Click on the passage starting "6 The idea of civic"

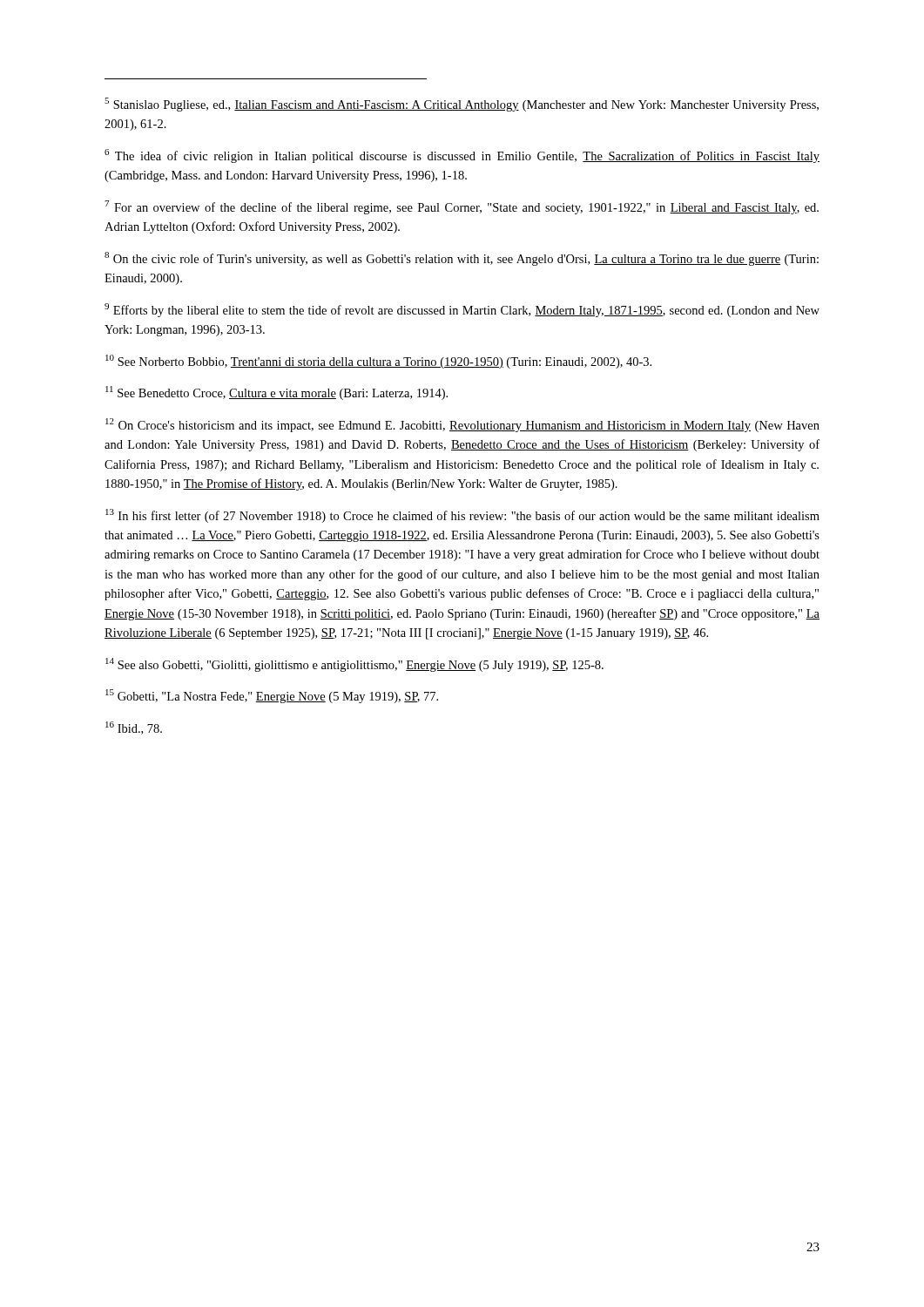pyautogui.click(x=462, y=164)
